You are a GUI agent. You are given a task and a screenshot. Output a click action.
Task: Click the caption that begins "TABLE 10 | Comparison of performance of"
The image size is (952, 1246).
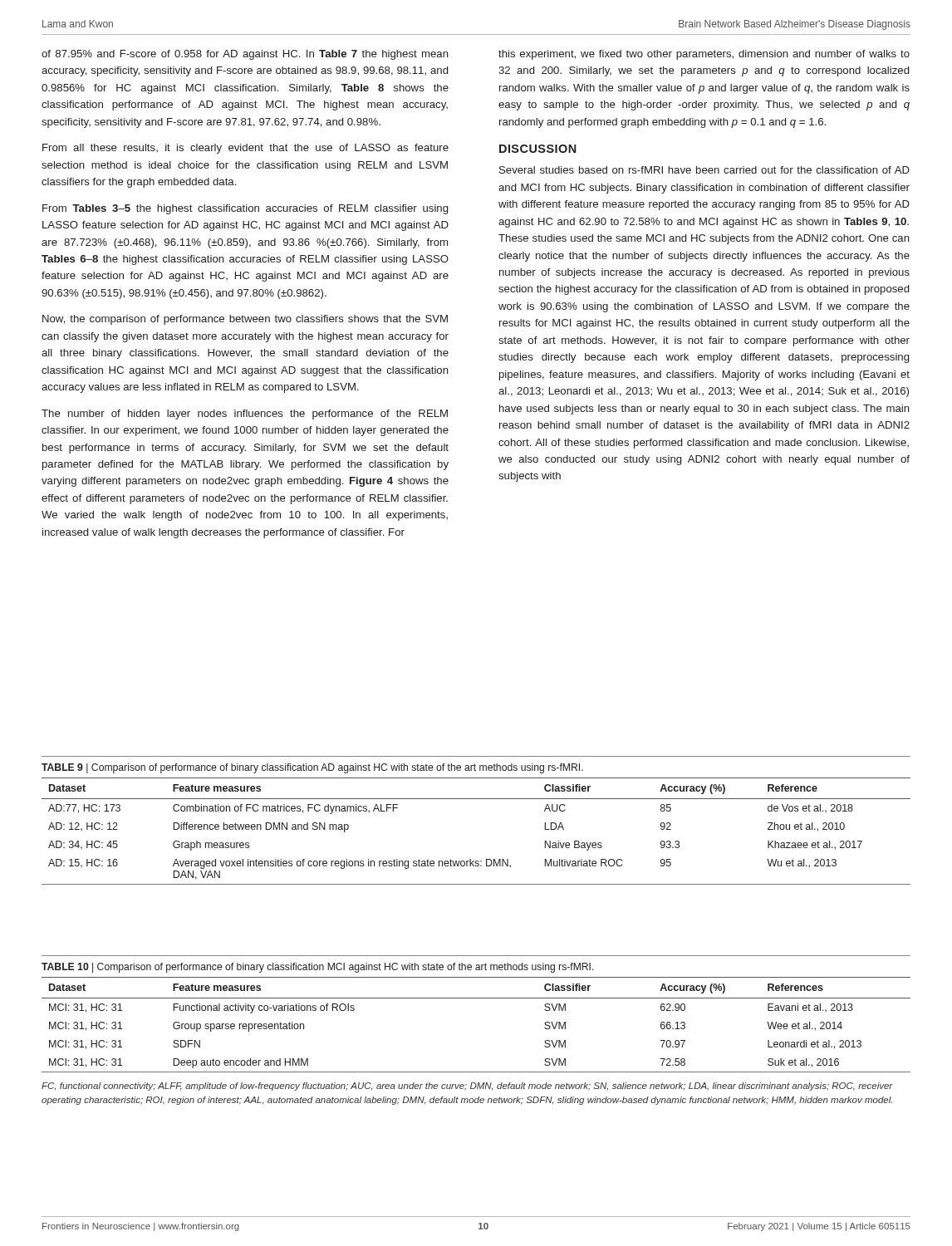coord(318,967)
